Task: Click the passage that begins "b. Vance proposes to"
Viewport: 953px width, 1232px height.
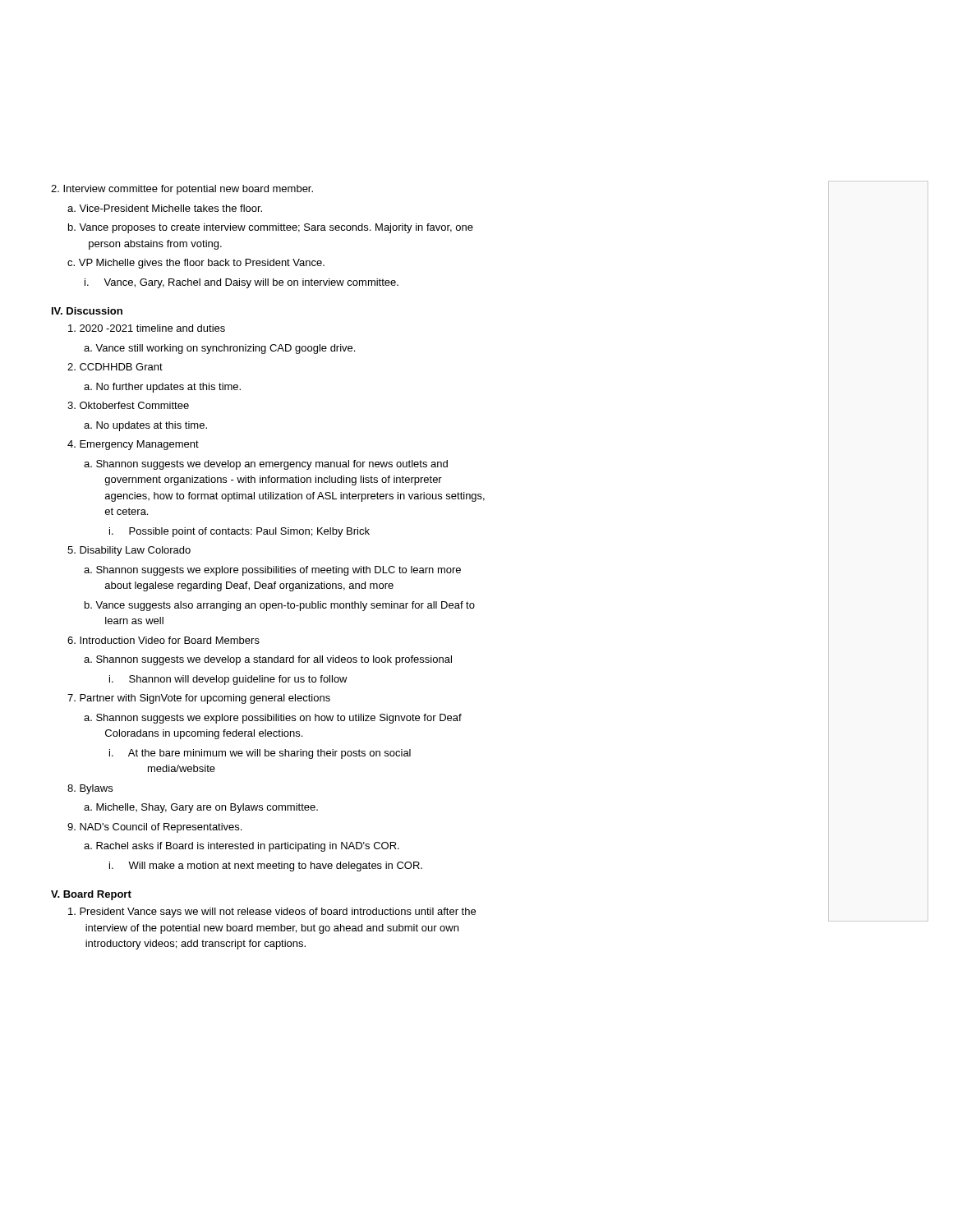Action: point(270,235)
